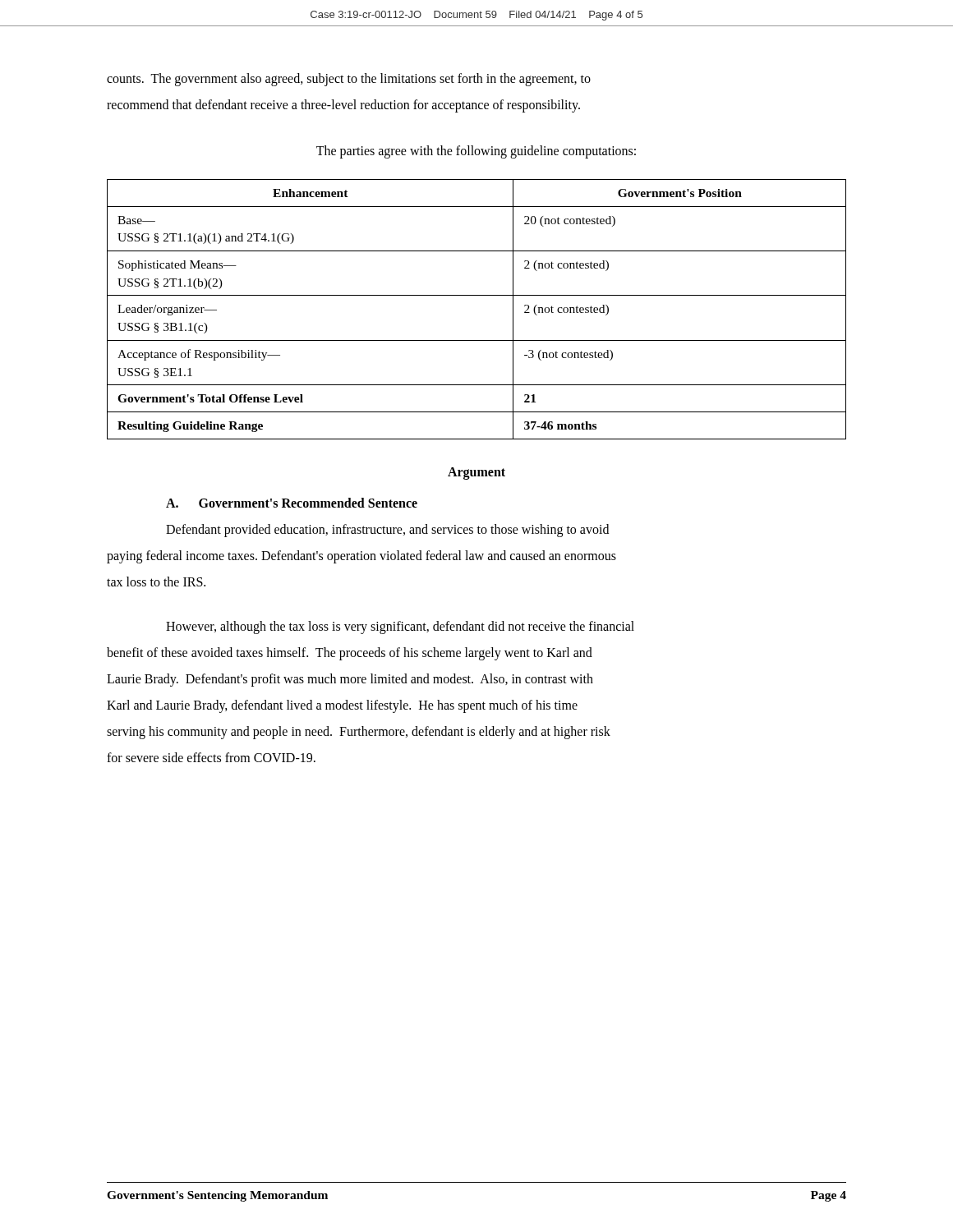The height and width of the screenshot is (1232, 953).
Task: Locate the passage starting "paying federal income taxes."
Action: pyautogui.click(x=361, y=555)
